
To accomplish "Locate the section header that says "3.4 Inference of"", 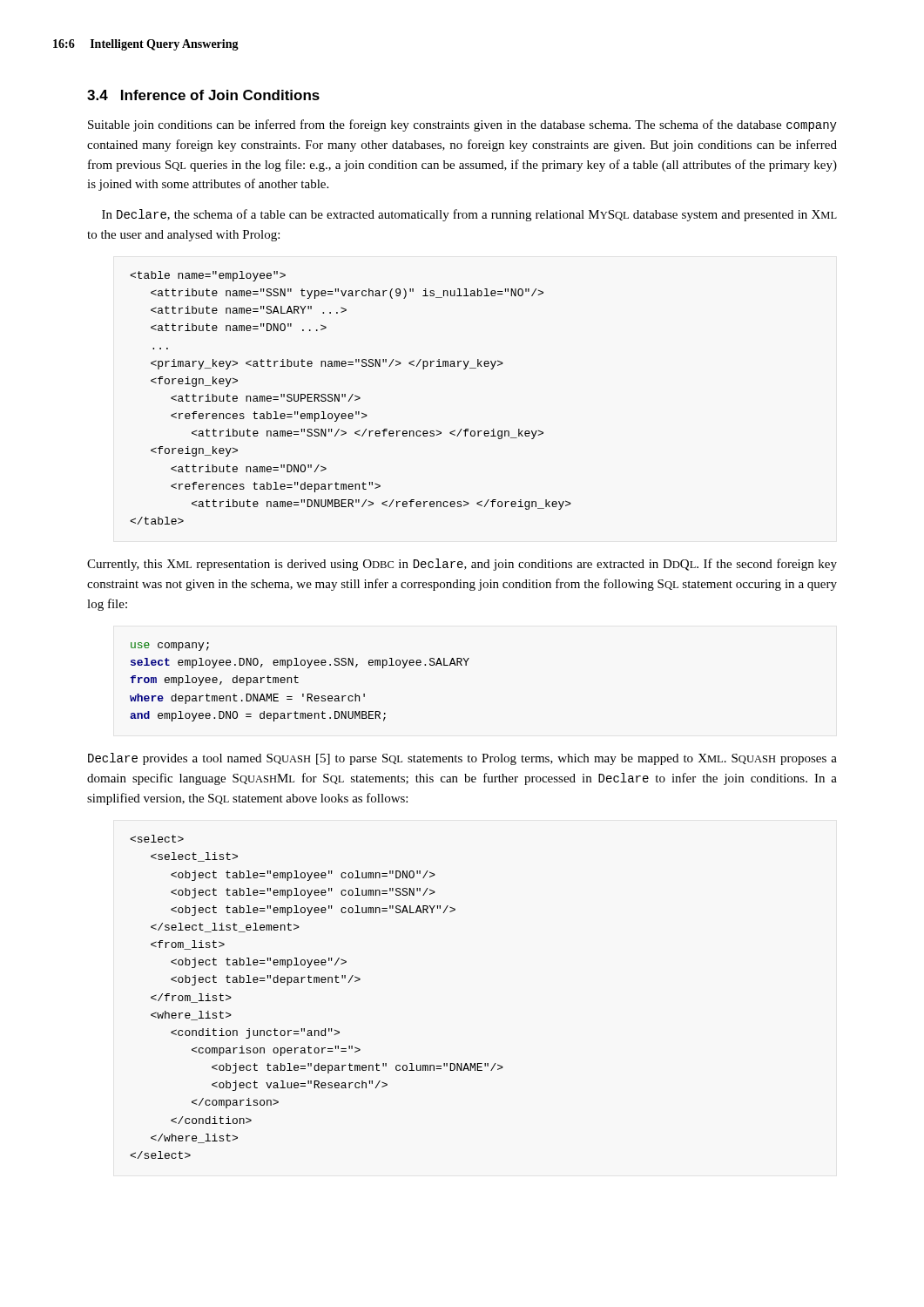I will coord(204,95).
